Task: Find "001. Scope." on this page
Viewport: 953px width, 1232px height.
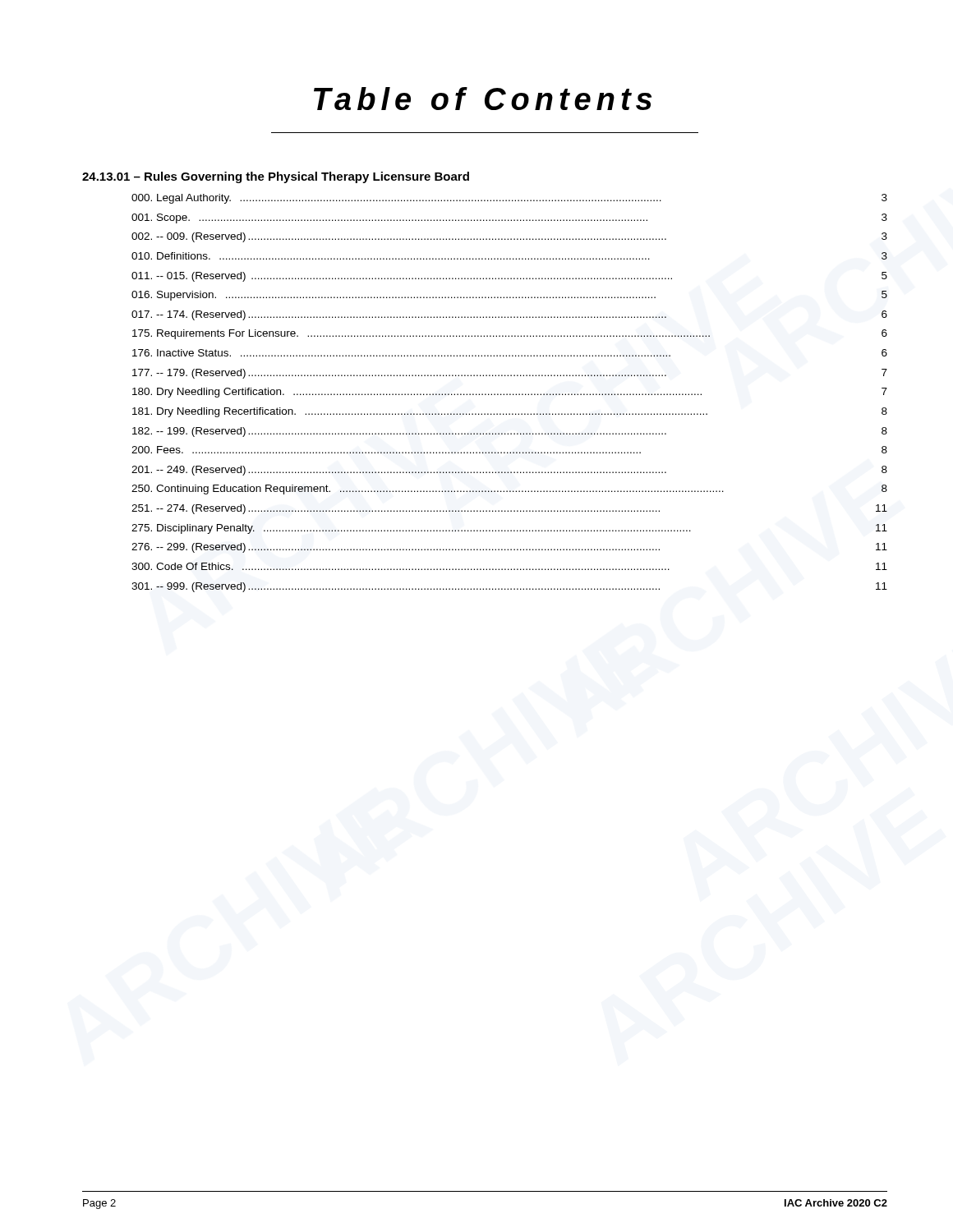Action: (509, 217)
